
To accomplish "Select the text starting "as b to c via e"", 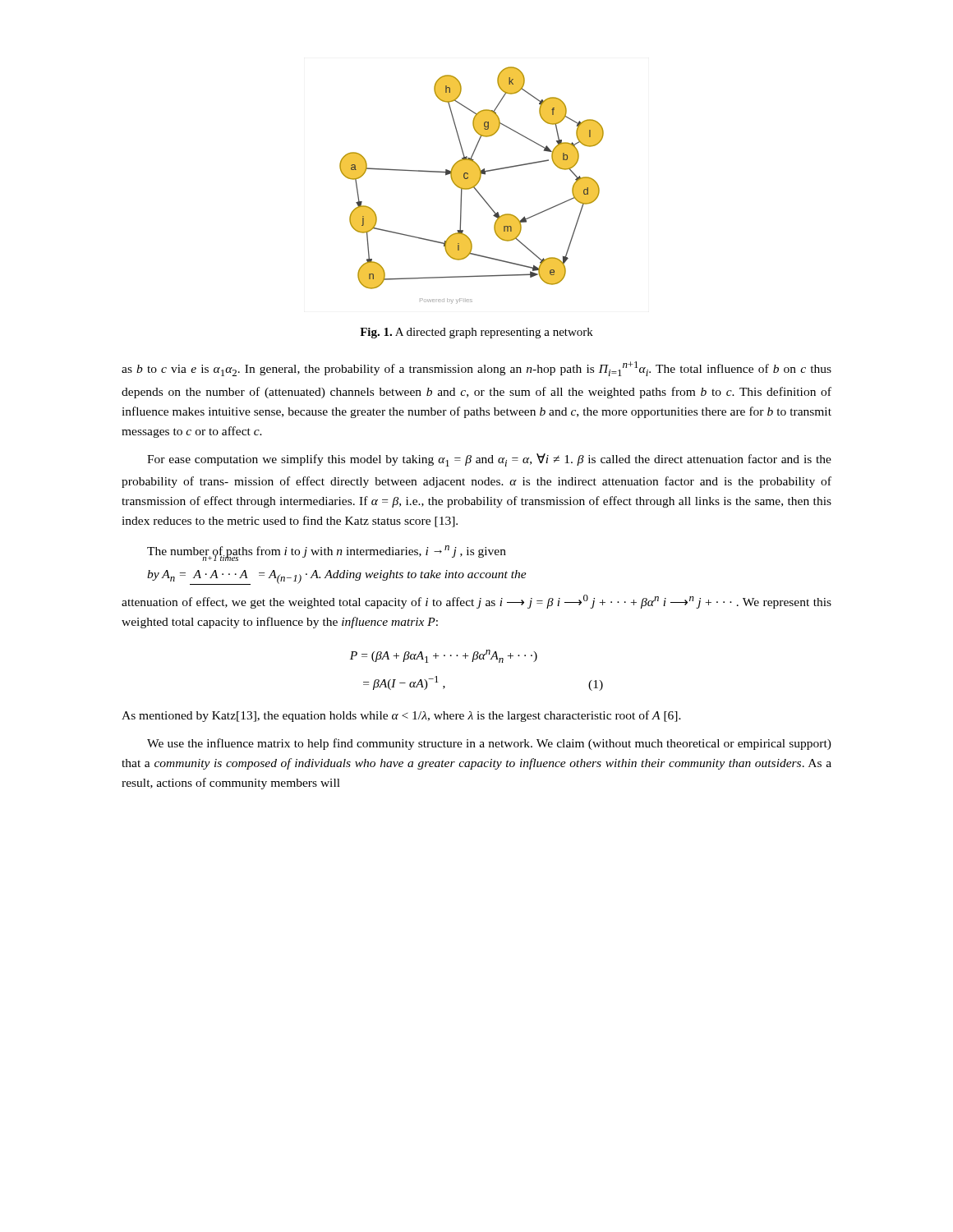I will (476, 399).
